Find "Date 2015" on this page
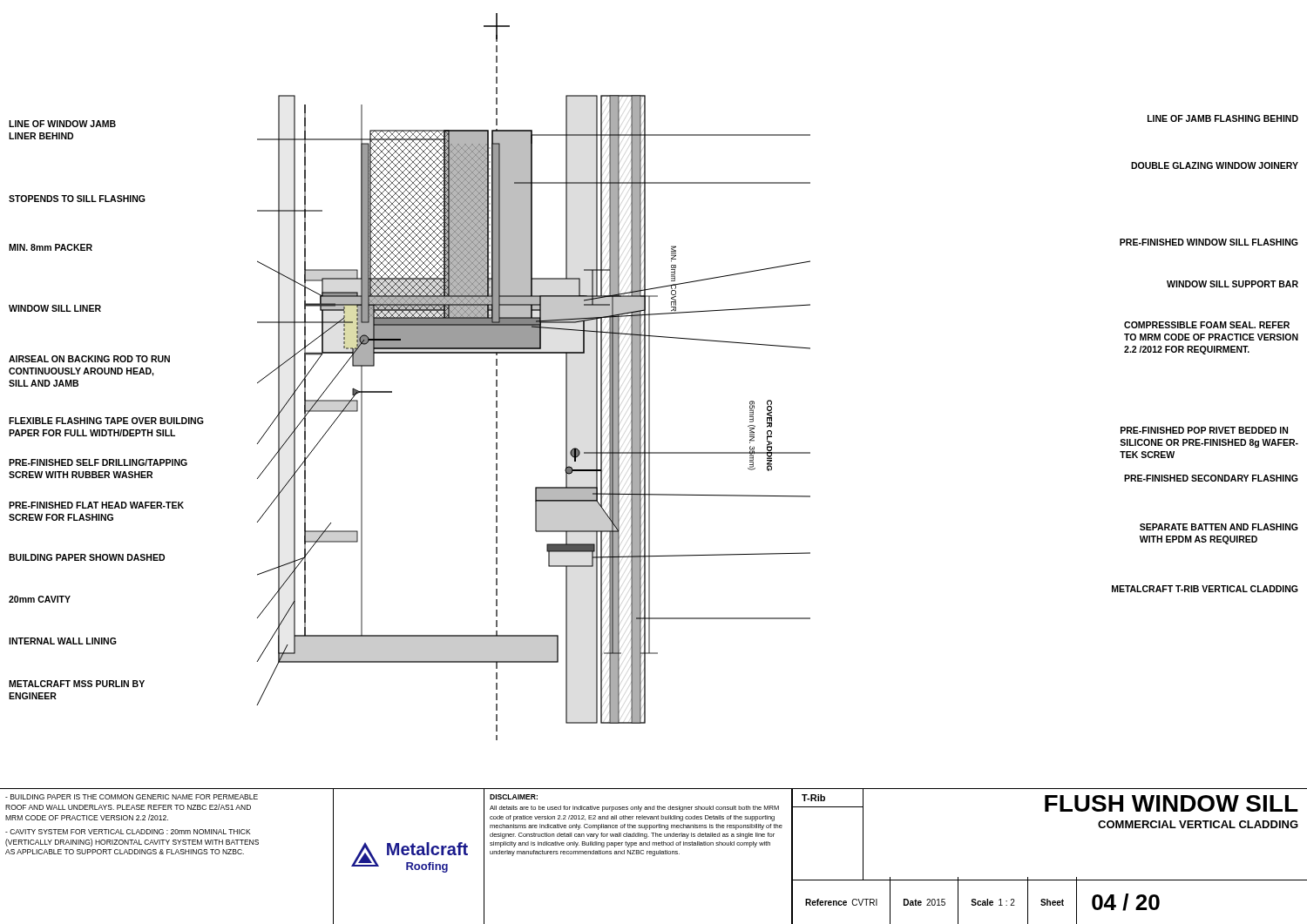The width and height of the screenshot is (1307, 924). tap(924, 902)
